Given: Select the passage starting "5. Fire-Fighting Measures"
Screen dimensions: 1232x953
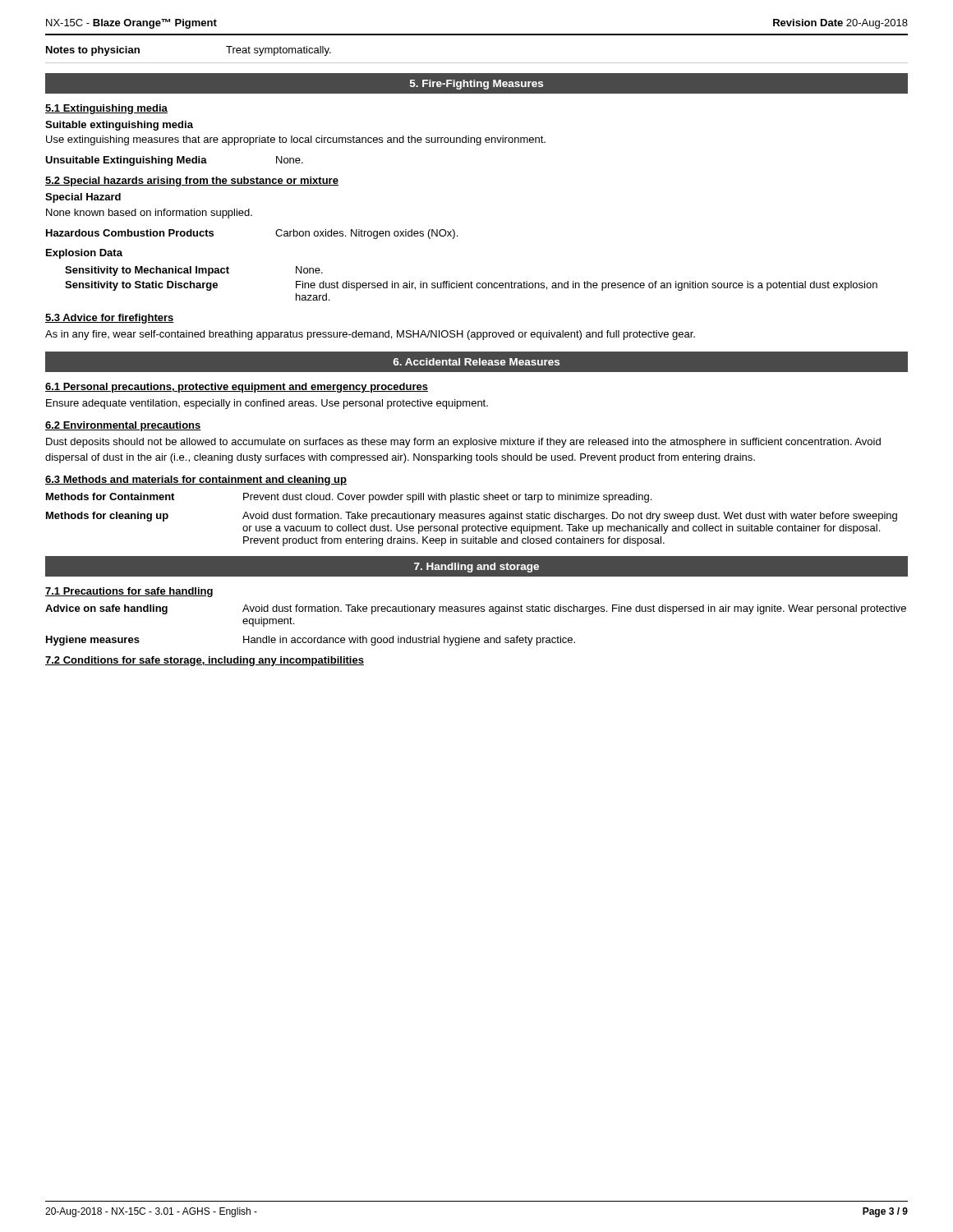Looking at the screenshot, I should (476, 83).
